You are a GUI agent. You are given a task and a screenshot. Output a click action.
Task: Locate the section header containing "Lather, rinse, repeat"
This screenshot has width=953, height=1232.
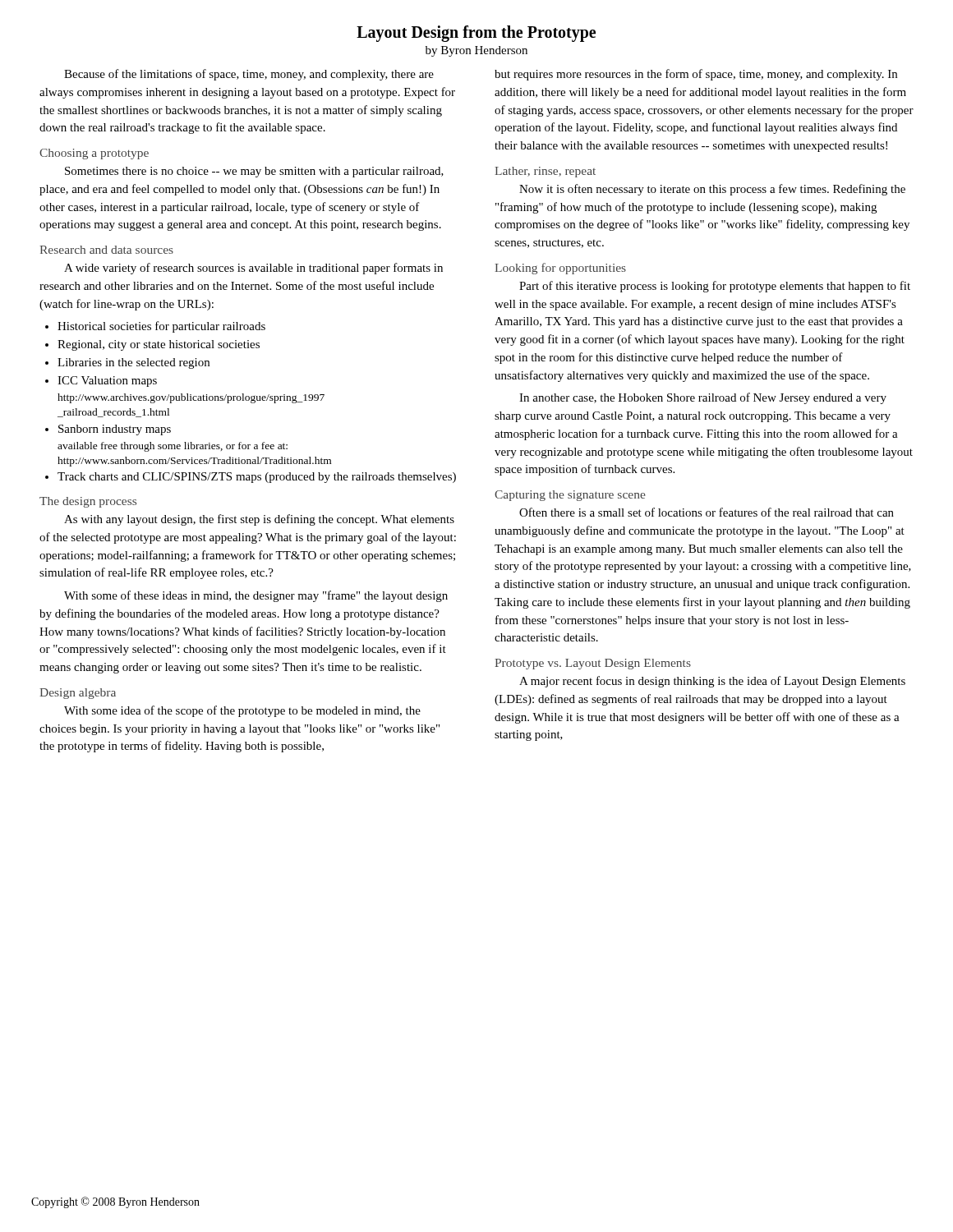tap(545, 172)
